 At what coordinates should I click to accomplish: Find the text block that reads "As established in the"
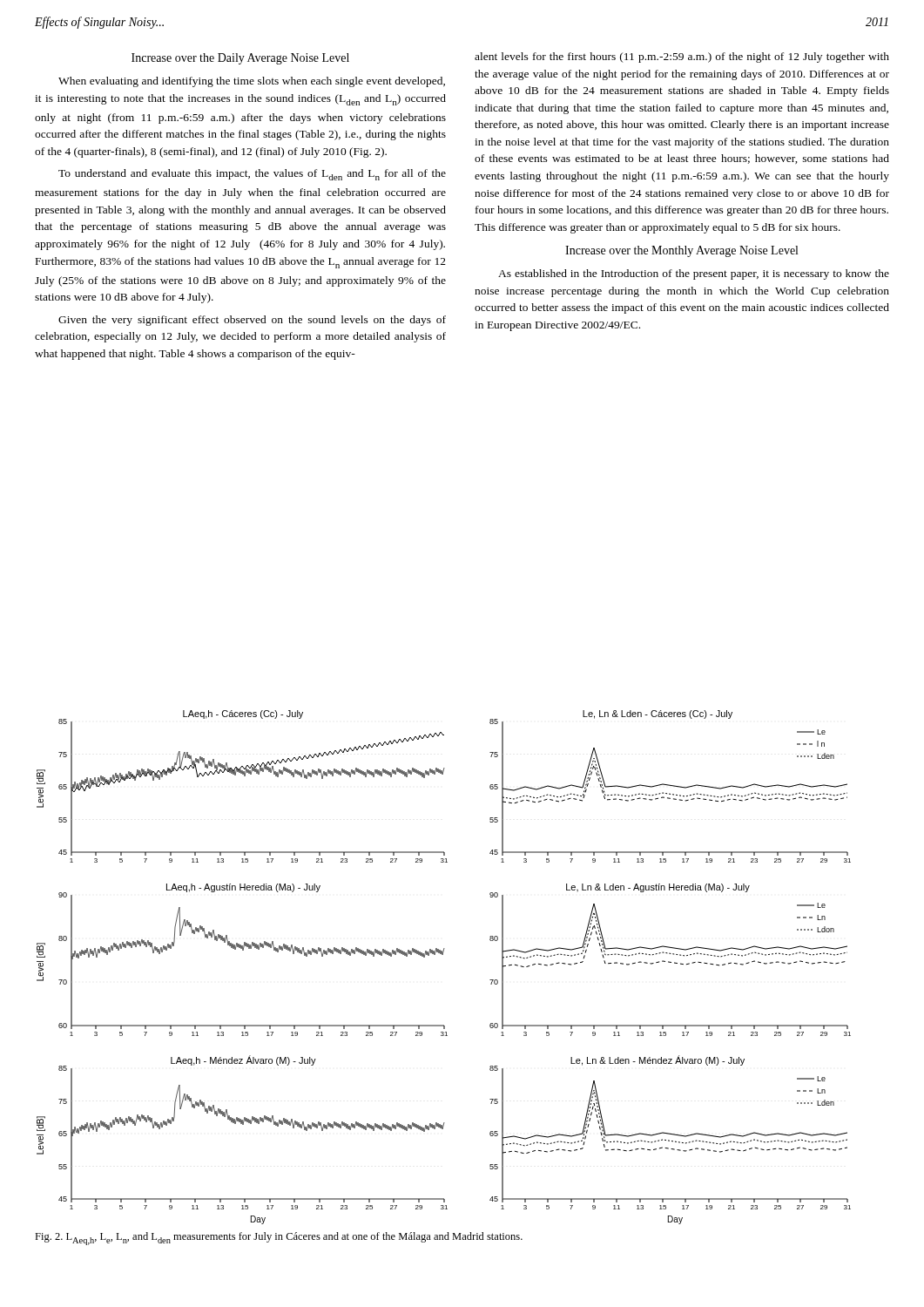[682, 299]
